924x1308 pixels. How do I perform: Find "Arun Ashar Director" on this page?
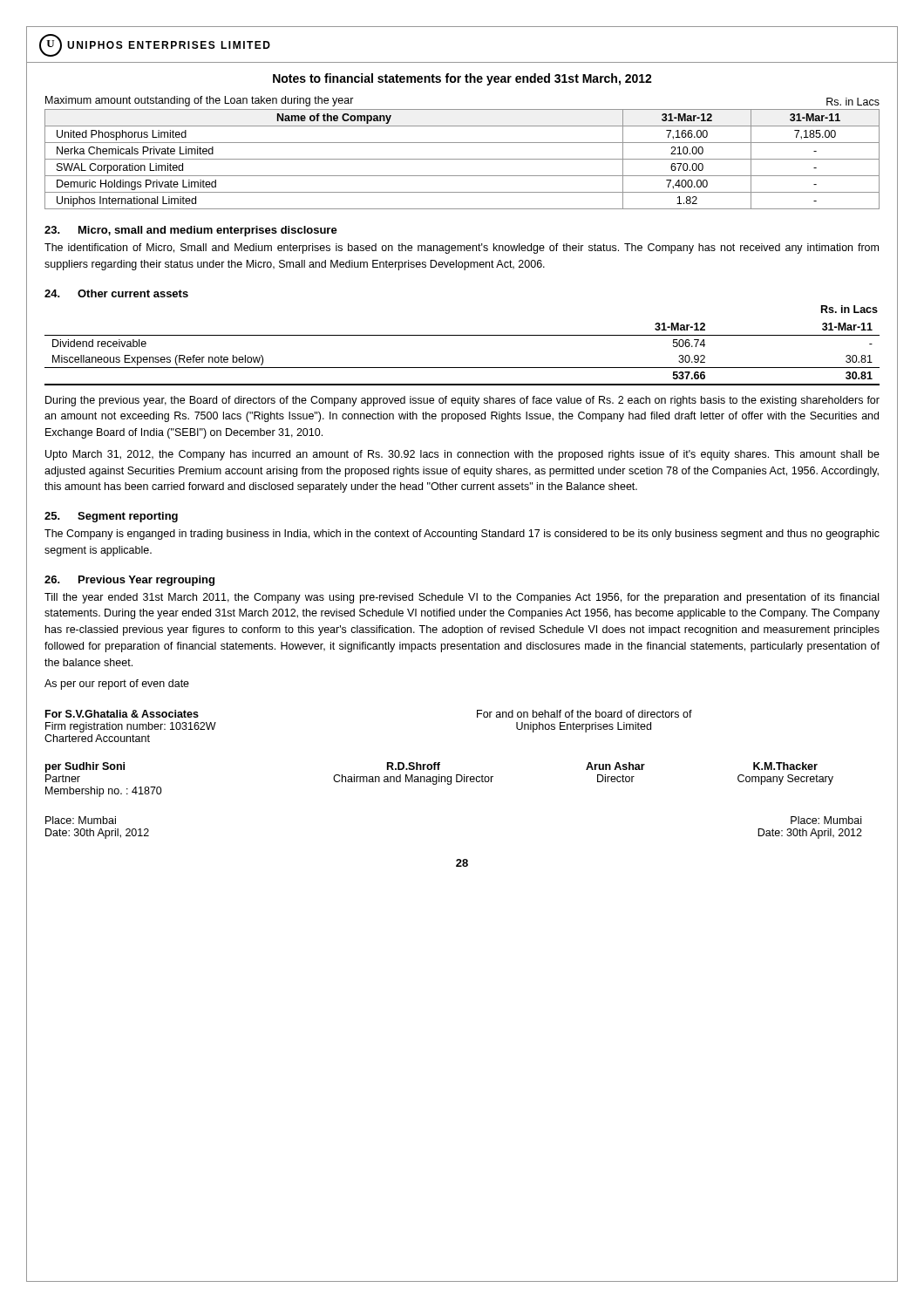(615, 773)
